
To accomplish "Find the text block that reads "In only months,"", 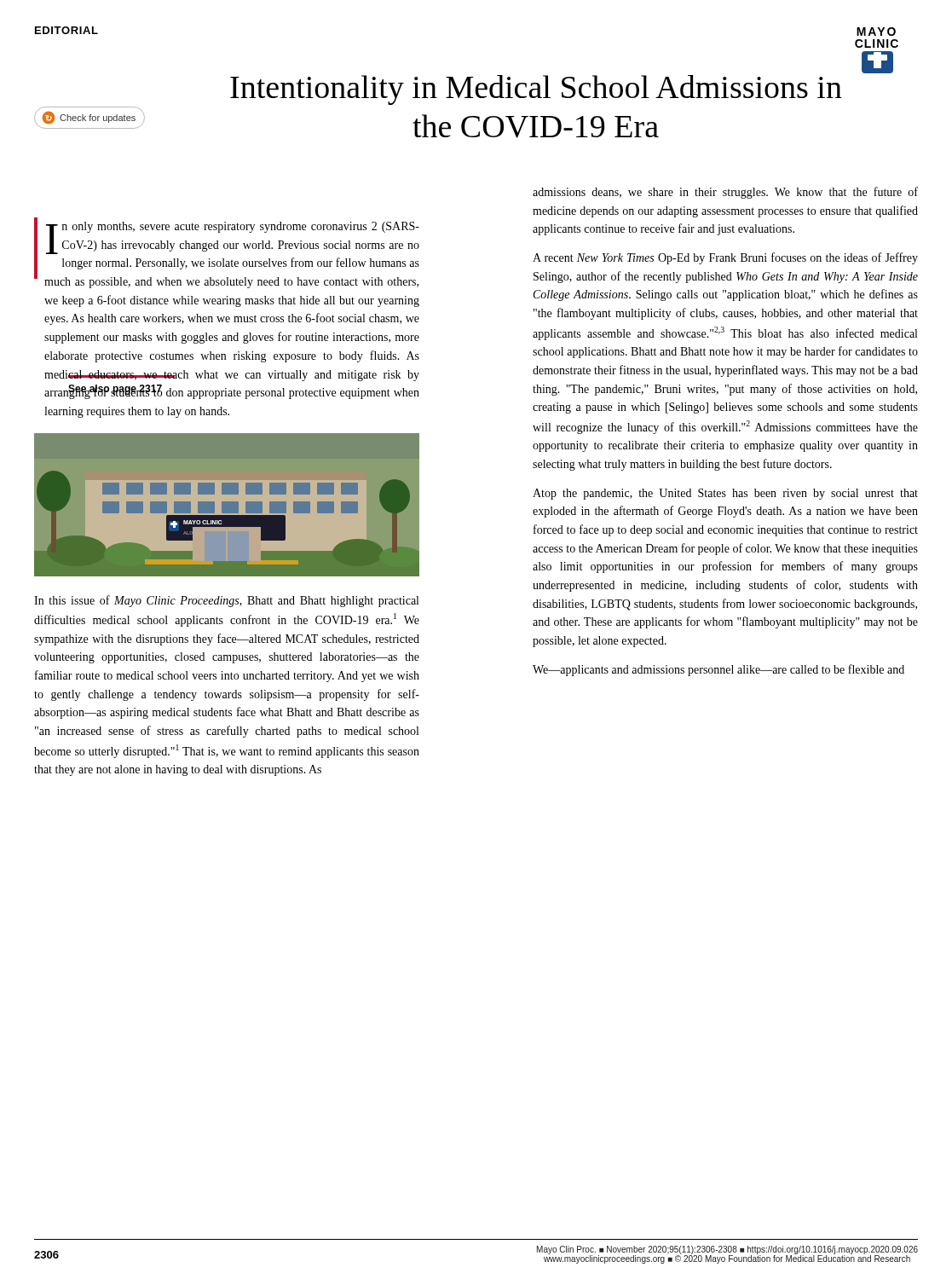I will [227, 319].
